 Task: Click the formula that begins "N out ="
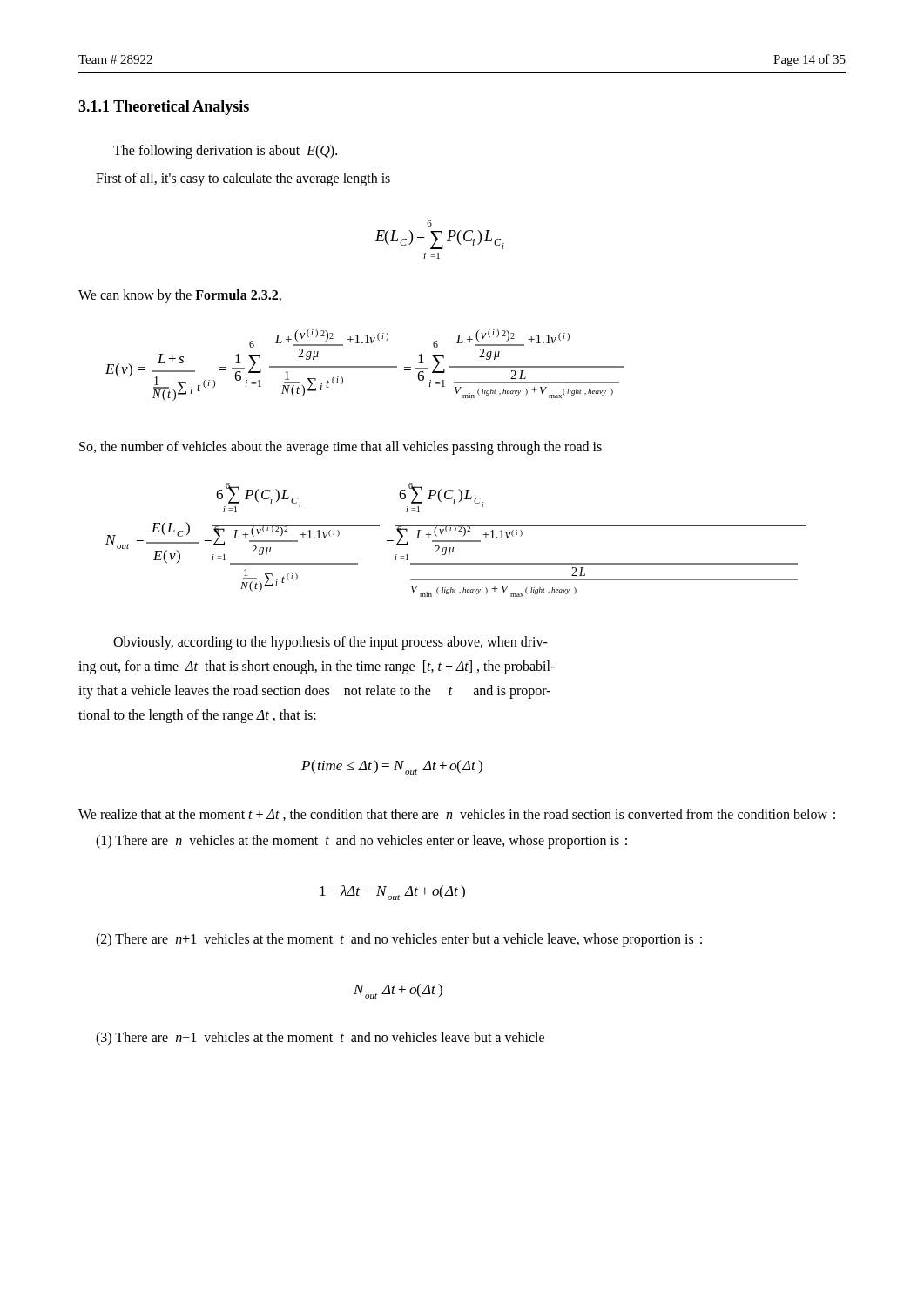click(462, 543)
